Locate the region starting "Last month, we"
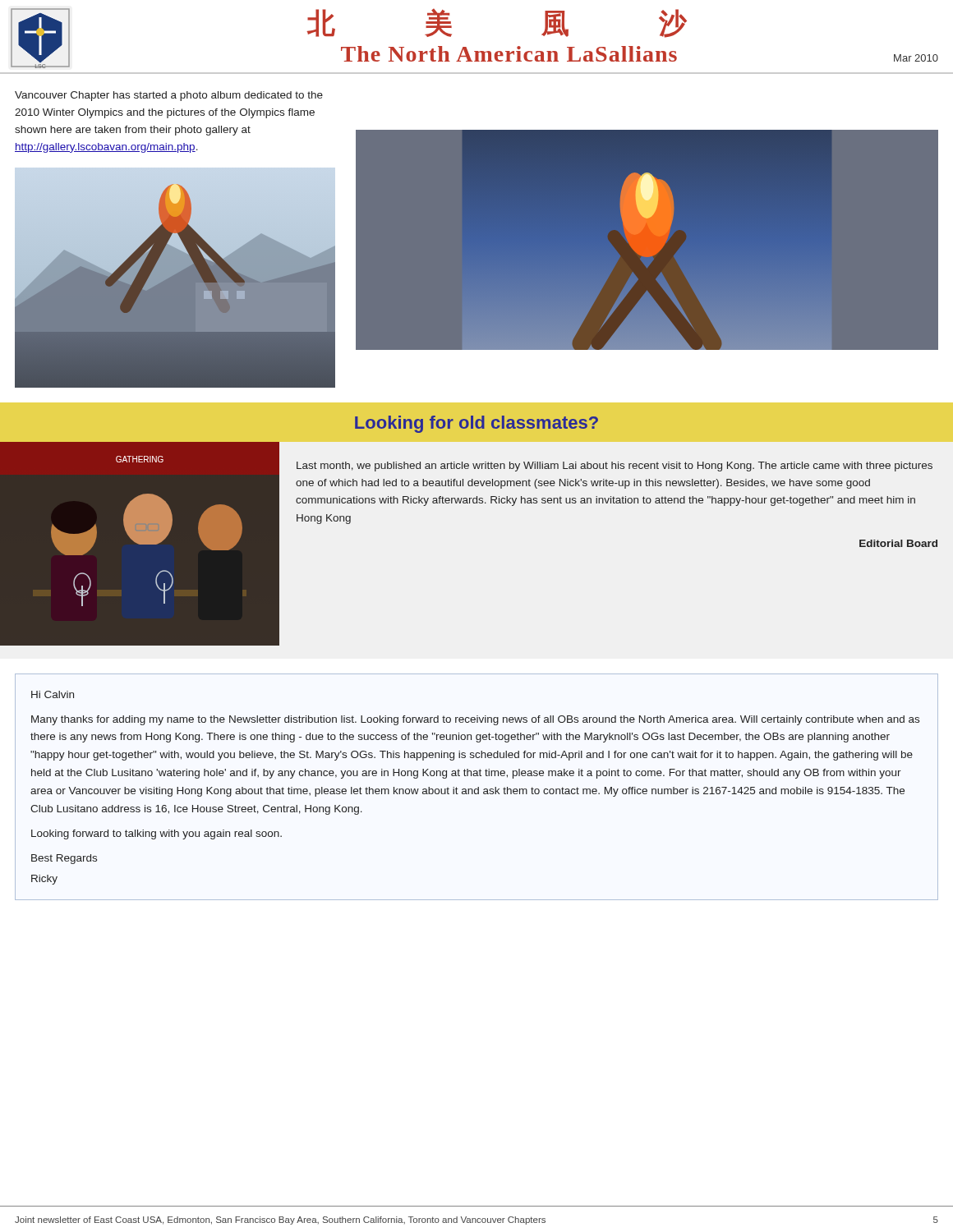953x1232 pixels. (617, 506)
